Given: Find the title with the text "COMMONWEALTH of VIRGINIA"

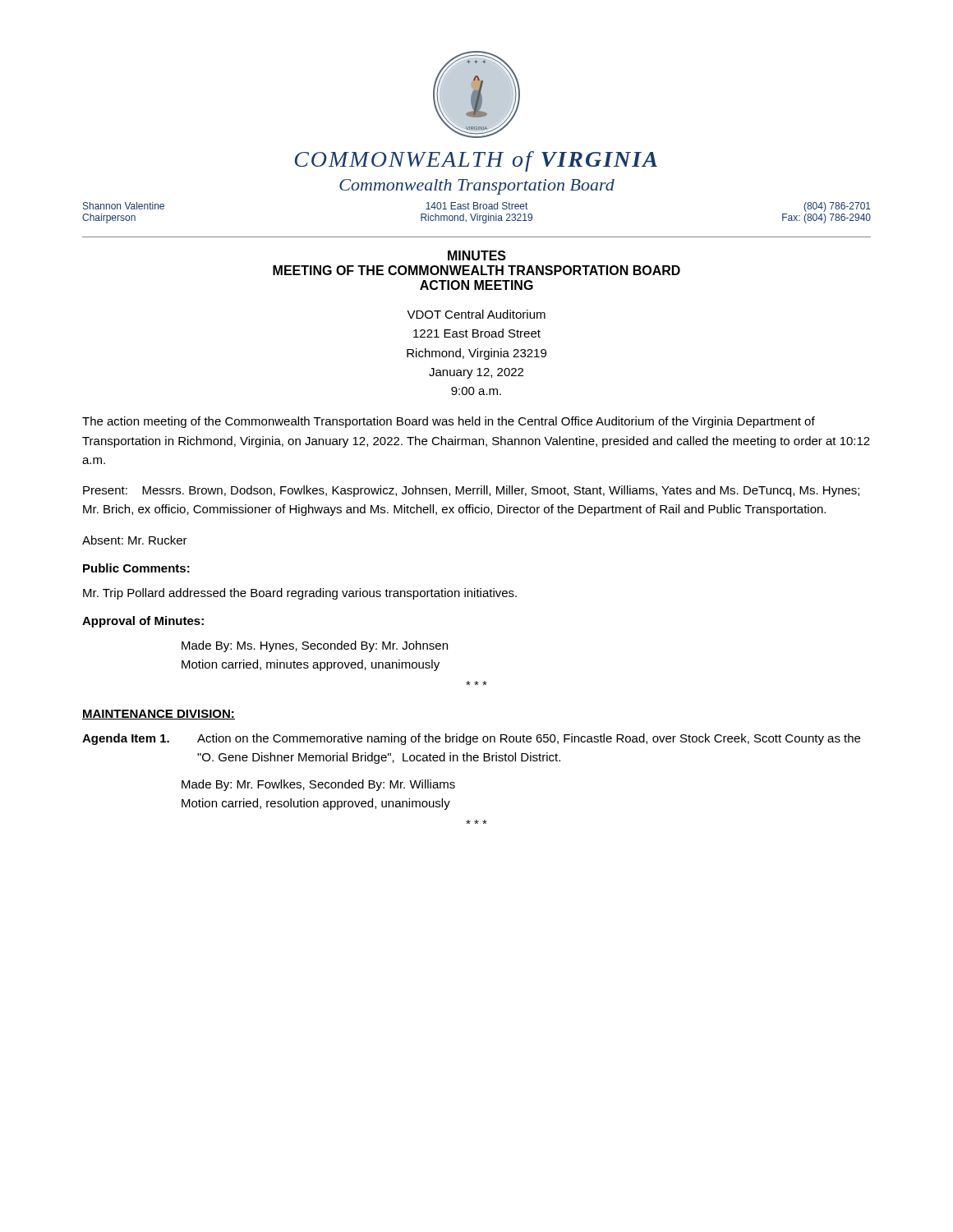Looking at the screenshot, I should [476, 159].
